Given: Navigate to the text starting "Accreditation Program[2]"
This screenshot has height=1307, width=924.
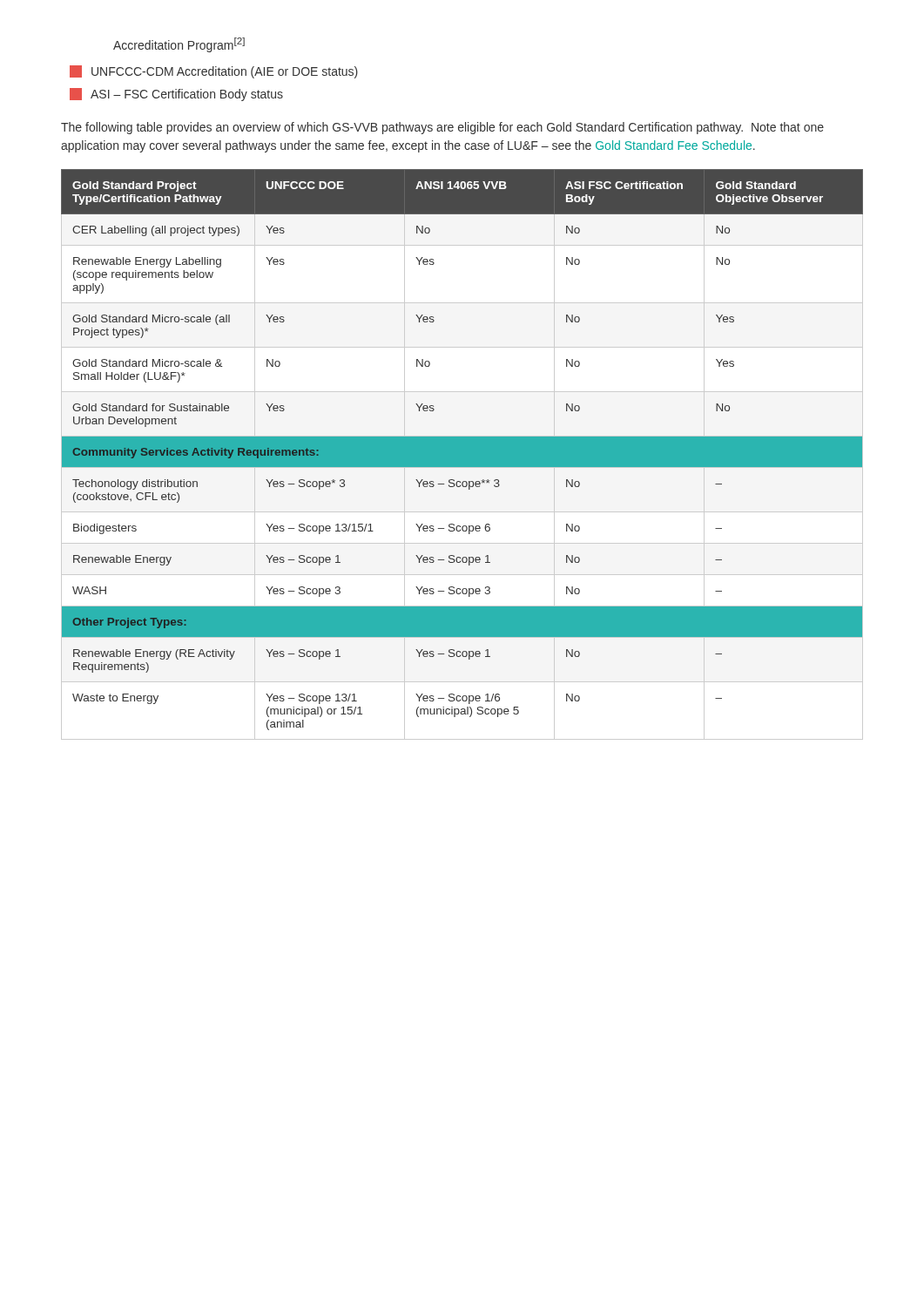Looking at the screenshot, I should click(179, 43).
